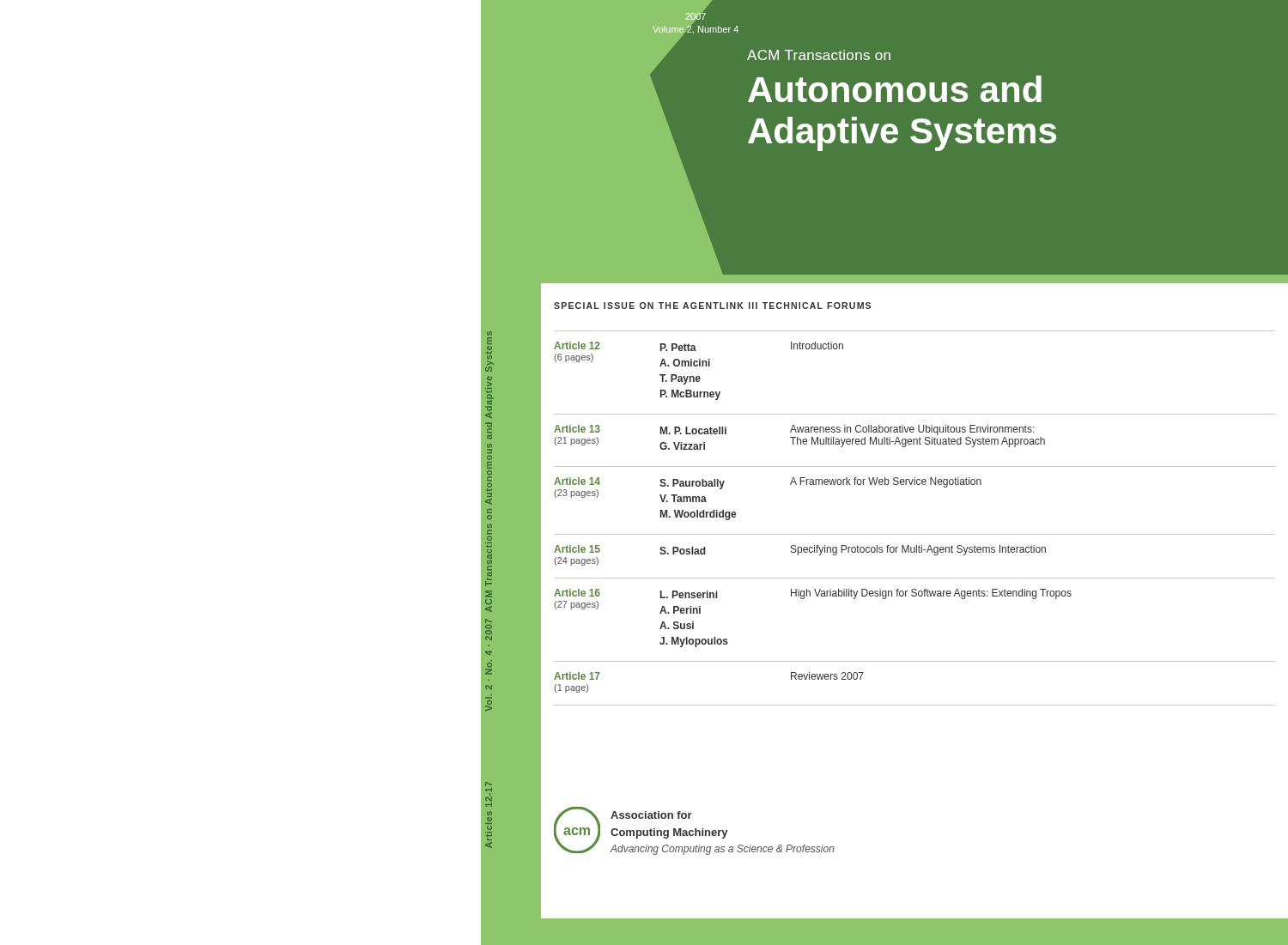The height and width of the screenshot is (945, 1288).
Task: Click the passage that begins "Association forComputing Machinery"
Action: click(x=723, y=832)
